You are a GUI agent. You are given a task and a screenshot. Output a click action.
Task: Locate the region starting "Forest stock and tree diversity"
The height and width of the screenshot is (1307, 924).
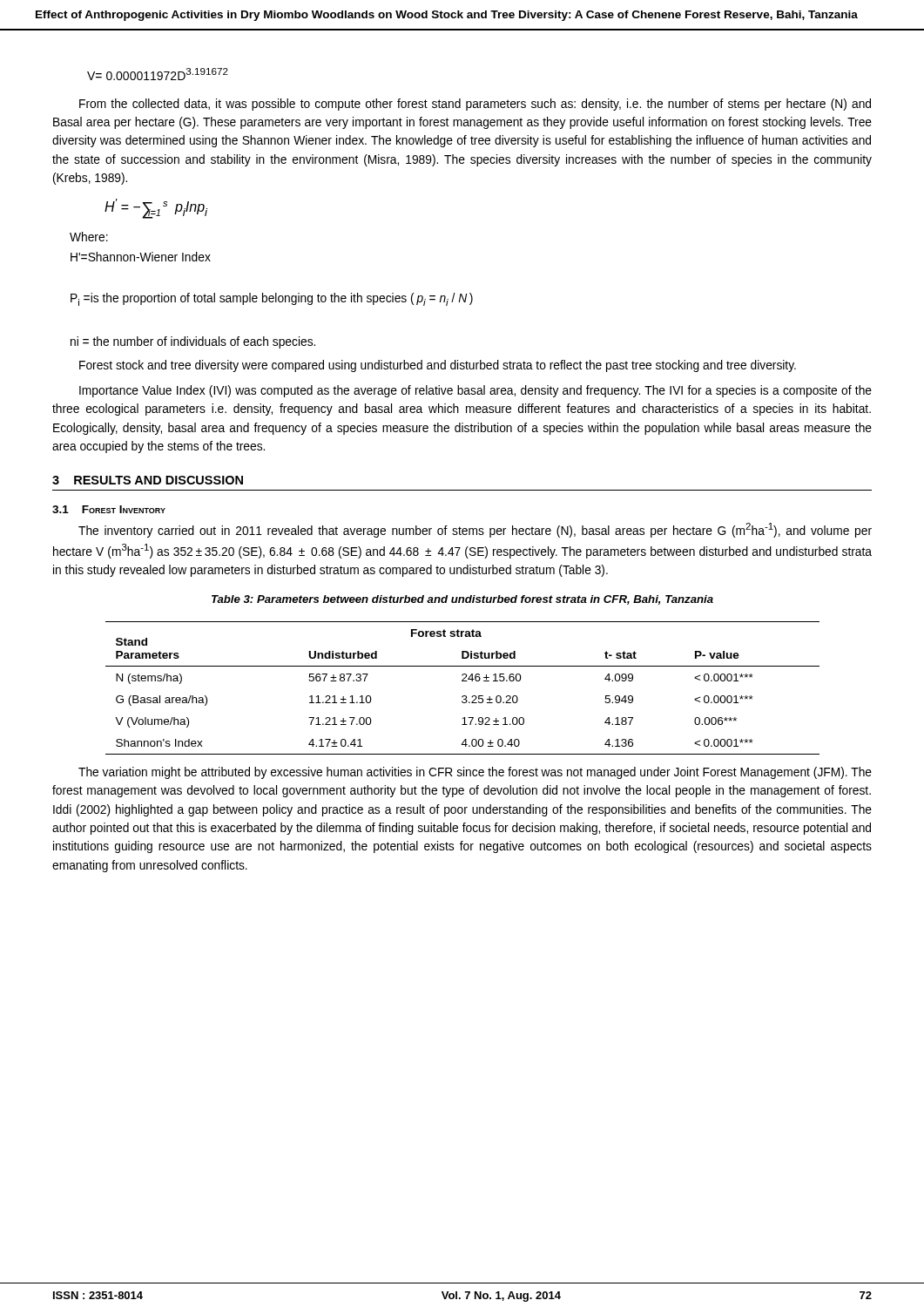pos(462,365)
